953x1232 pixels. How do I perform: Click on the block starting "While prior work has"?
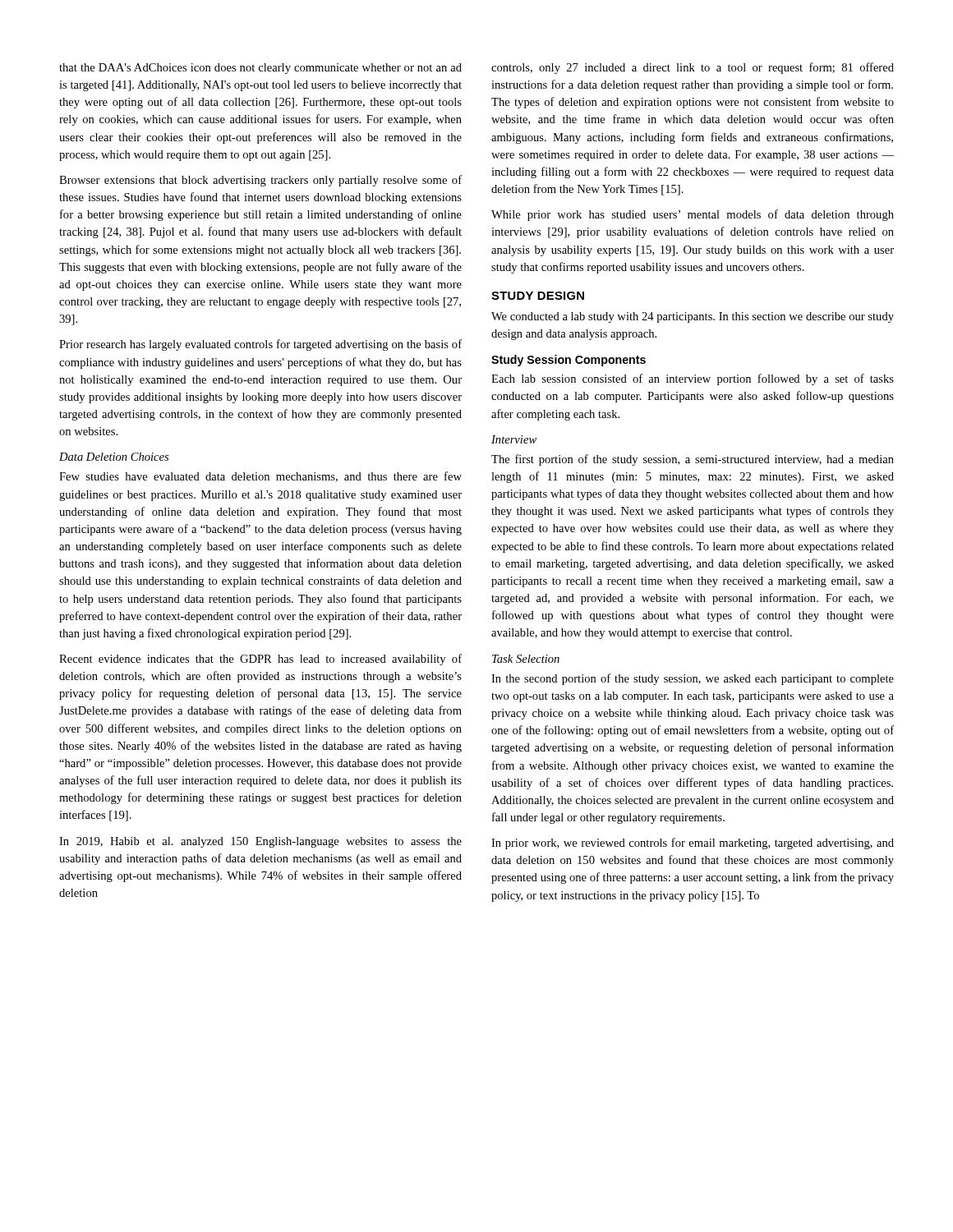[x=693, y=241]
